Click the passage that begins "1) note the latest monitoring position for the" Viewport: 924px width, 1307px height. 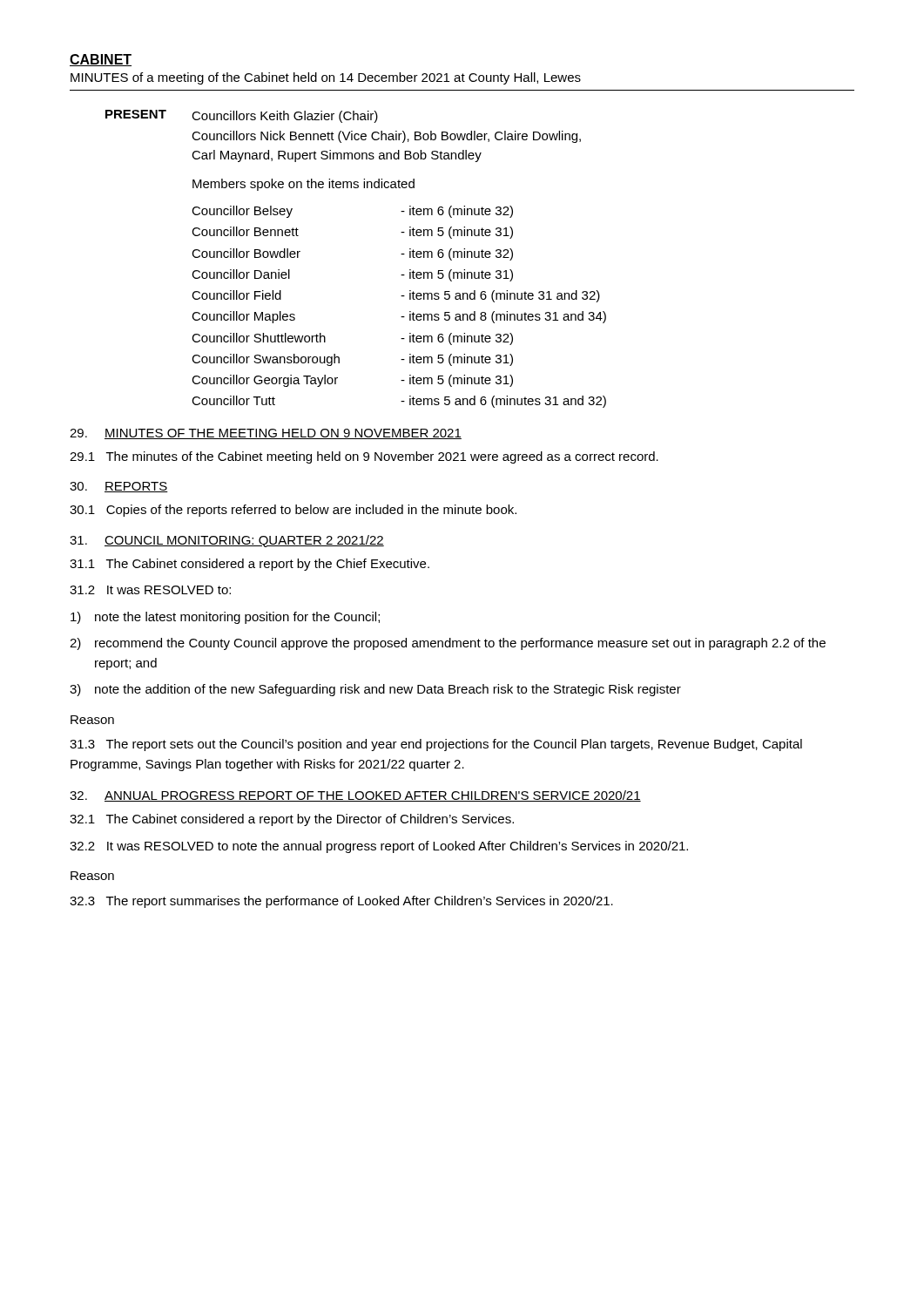[x=225, y=617]
